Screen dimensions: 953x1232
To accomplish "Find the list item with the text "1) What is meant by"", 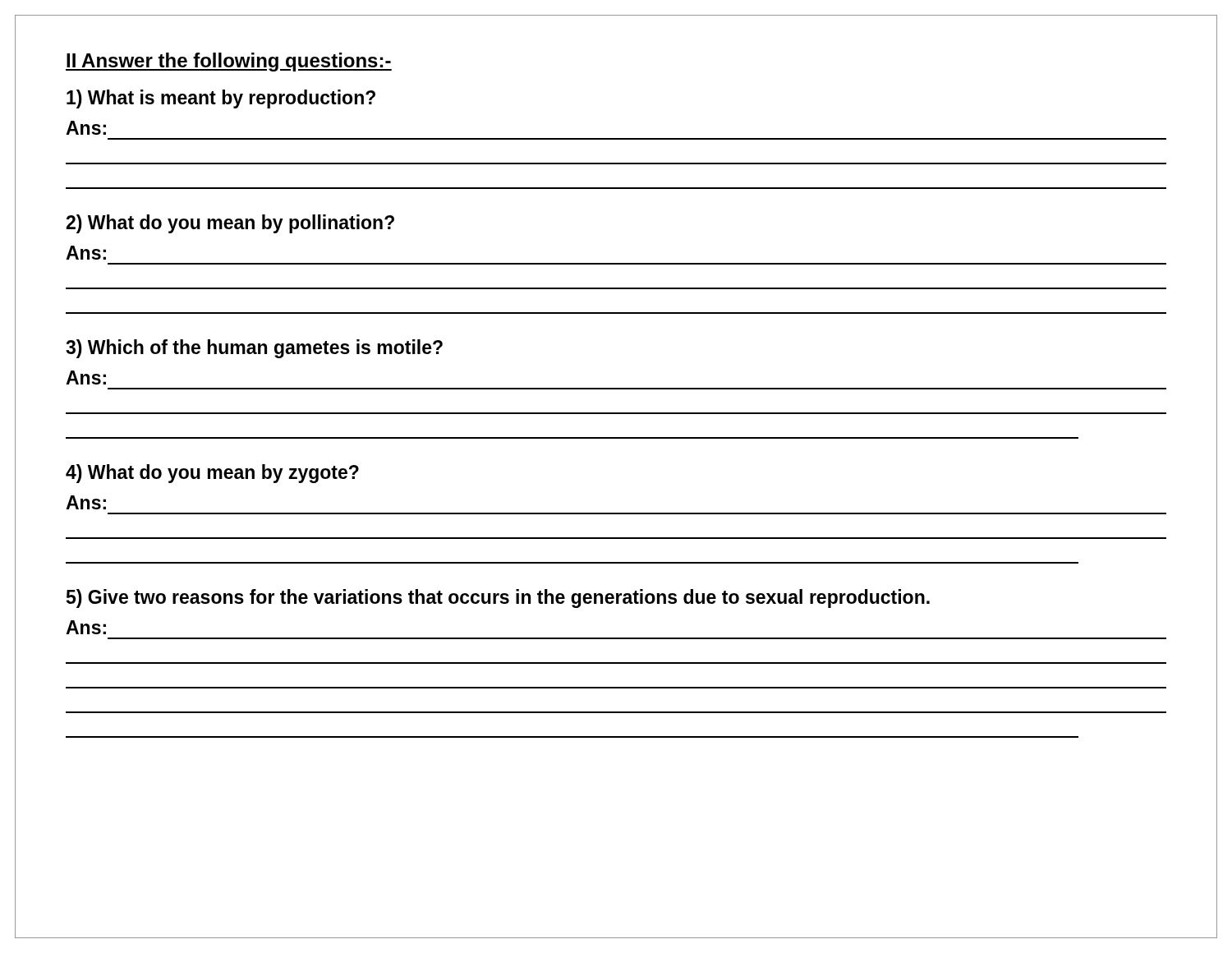I will pos(616,138).
